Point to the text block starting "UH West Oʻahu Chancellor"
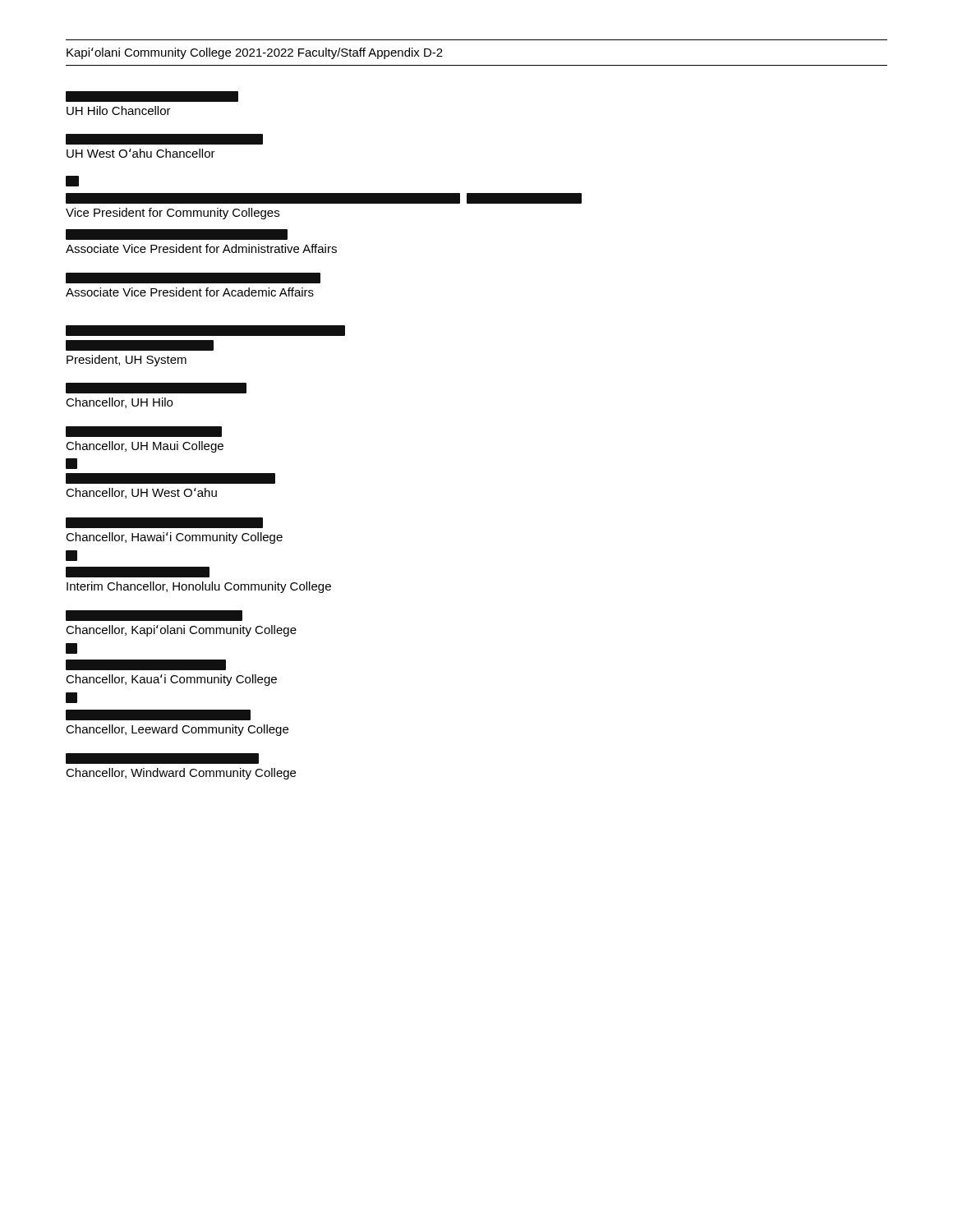 click(164, 147)
